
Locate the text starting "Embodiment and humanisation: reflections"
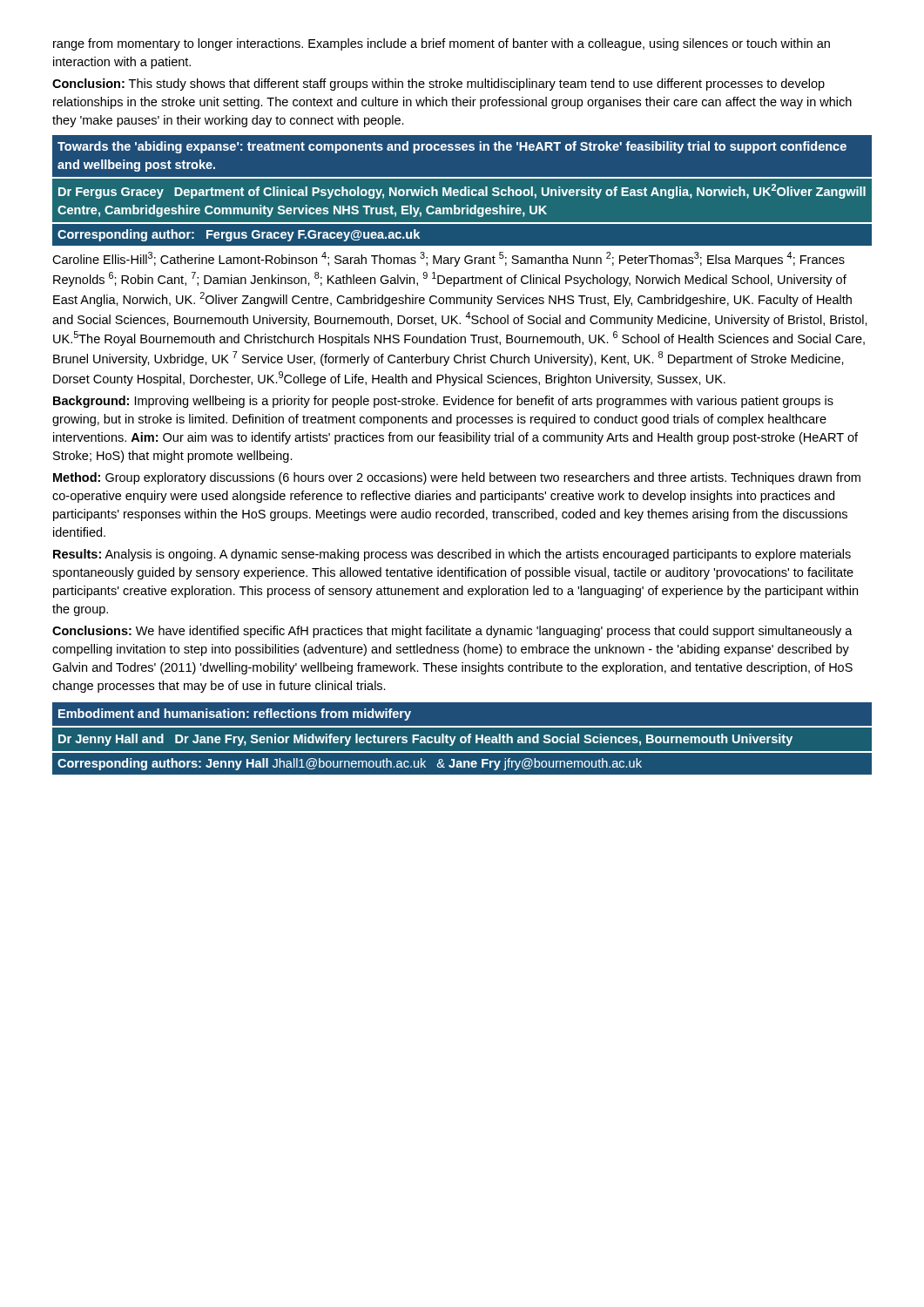tap(462, 714)
